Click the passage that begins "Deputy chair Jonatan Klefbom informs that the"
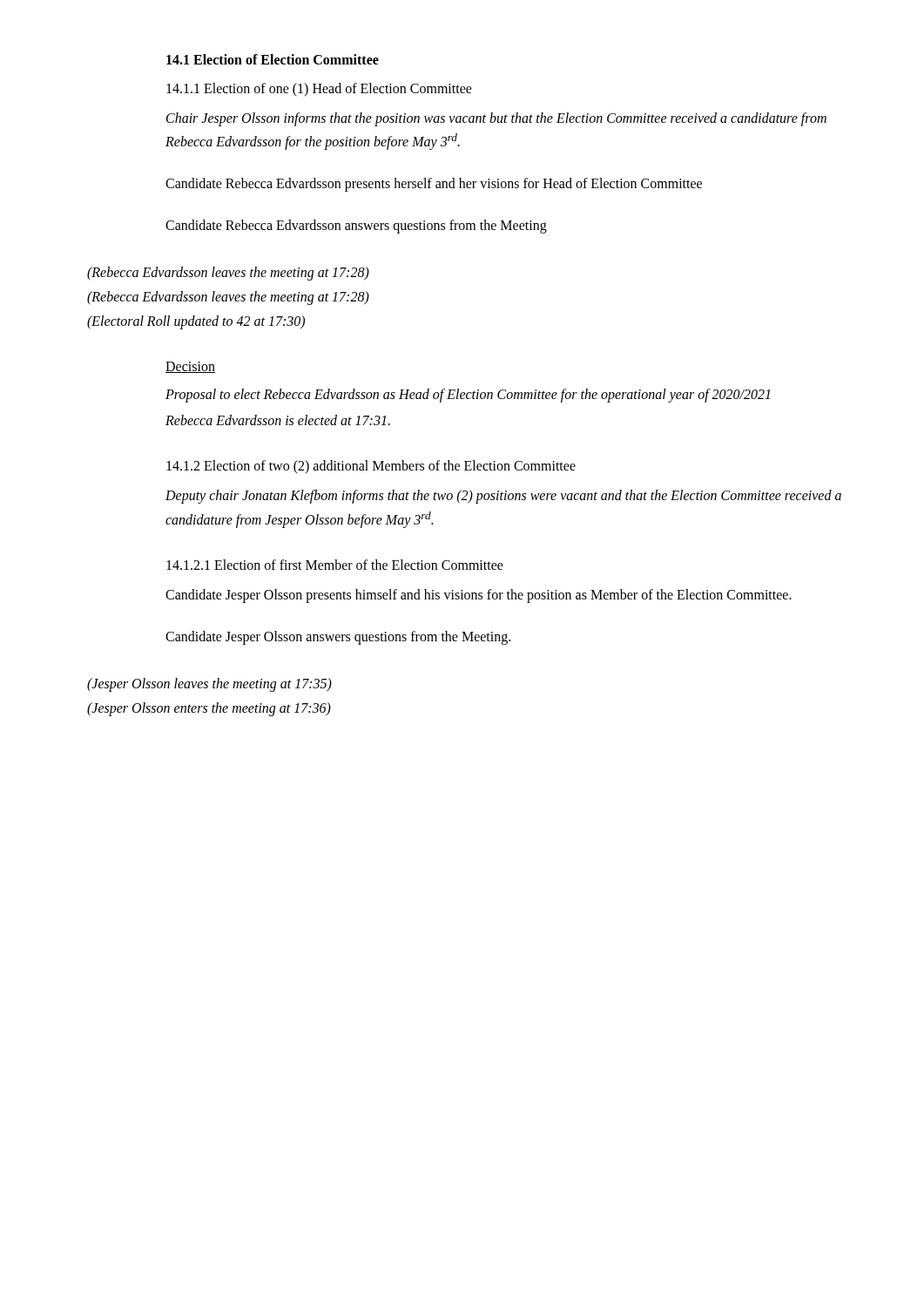 (x=504, y=508)
